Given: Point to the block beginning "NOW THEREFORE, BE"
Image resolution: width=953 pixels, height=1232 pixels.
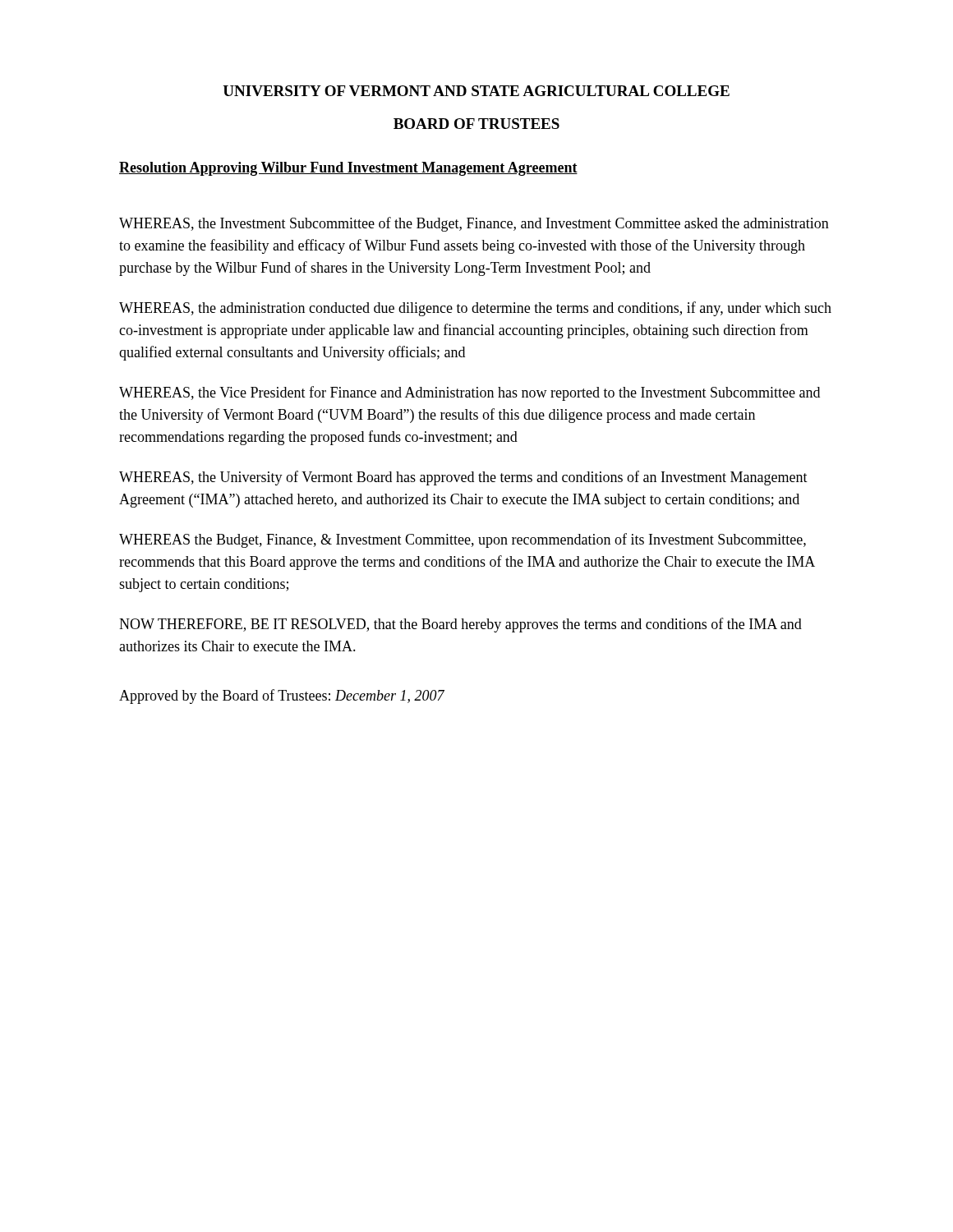Looking at the screenshot, I should pyautogui.click(x=460, y=635).
